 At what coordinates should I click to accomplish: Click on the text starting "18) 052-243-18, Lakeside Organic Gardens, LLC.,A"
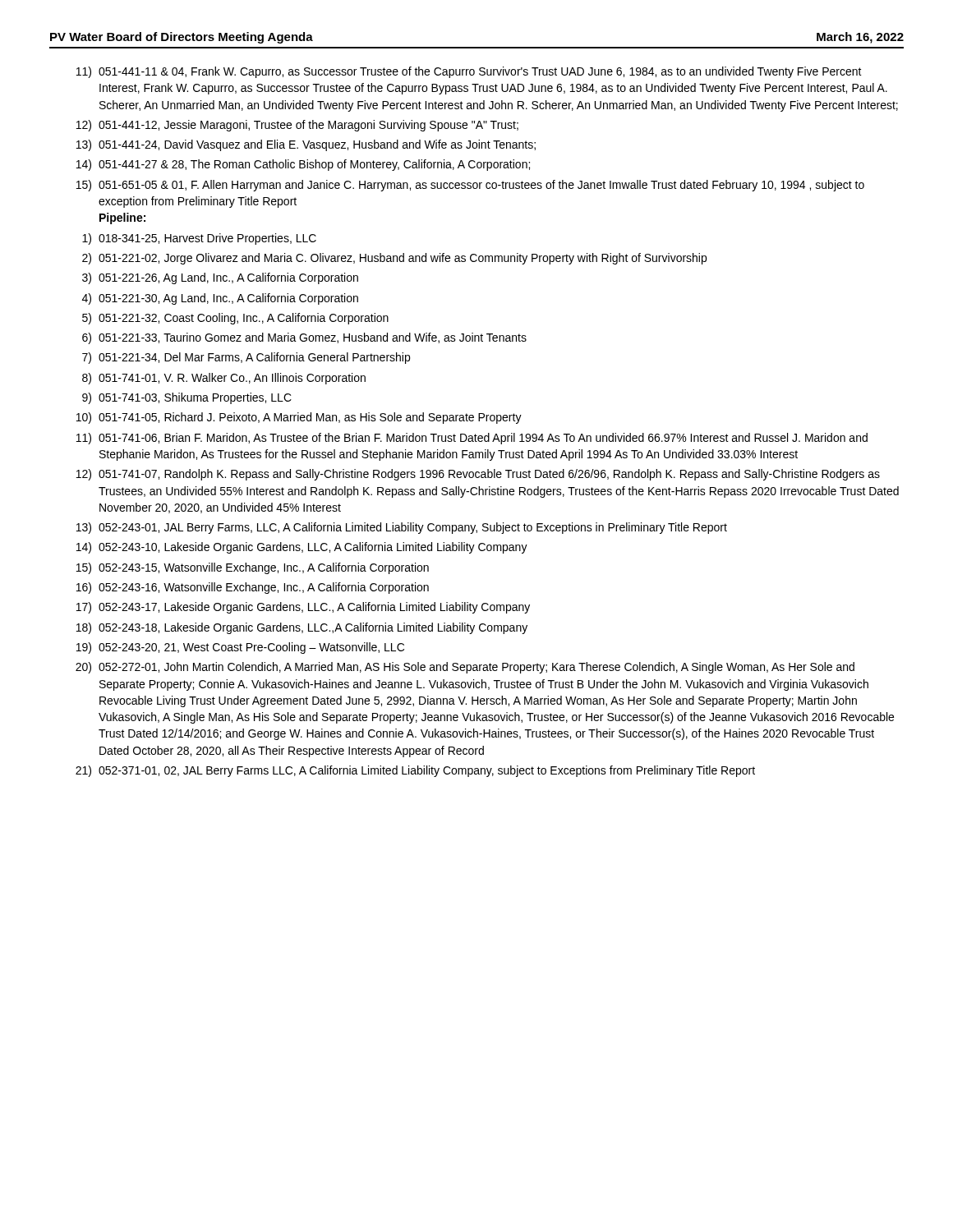482,627
